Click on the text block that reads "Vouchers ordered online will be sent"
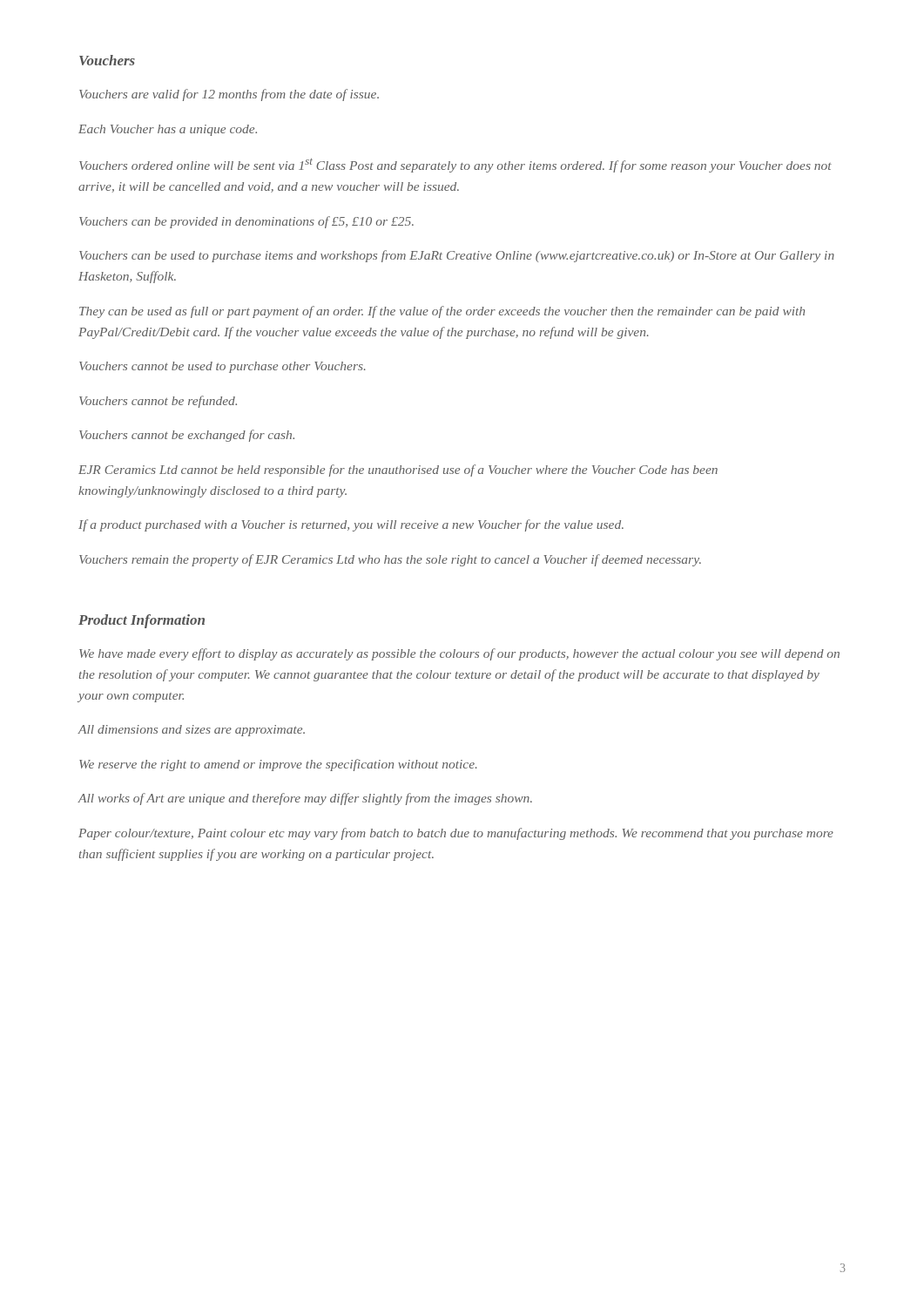This screenshot has height=1307, width=924. [x=462, y=175]
